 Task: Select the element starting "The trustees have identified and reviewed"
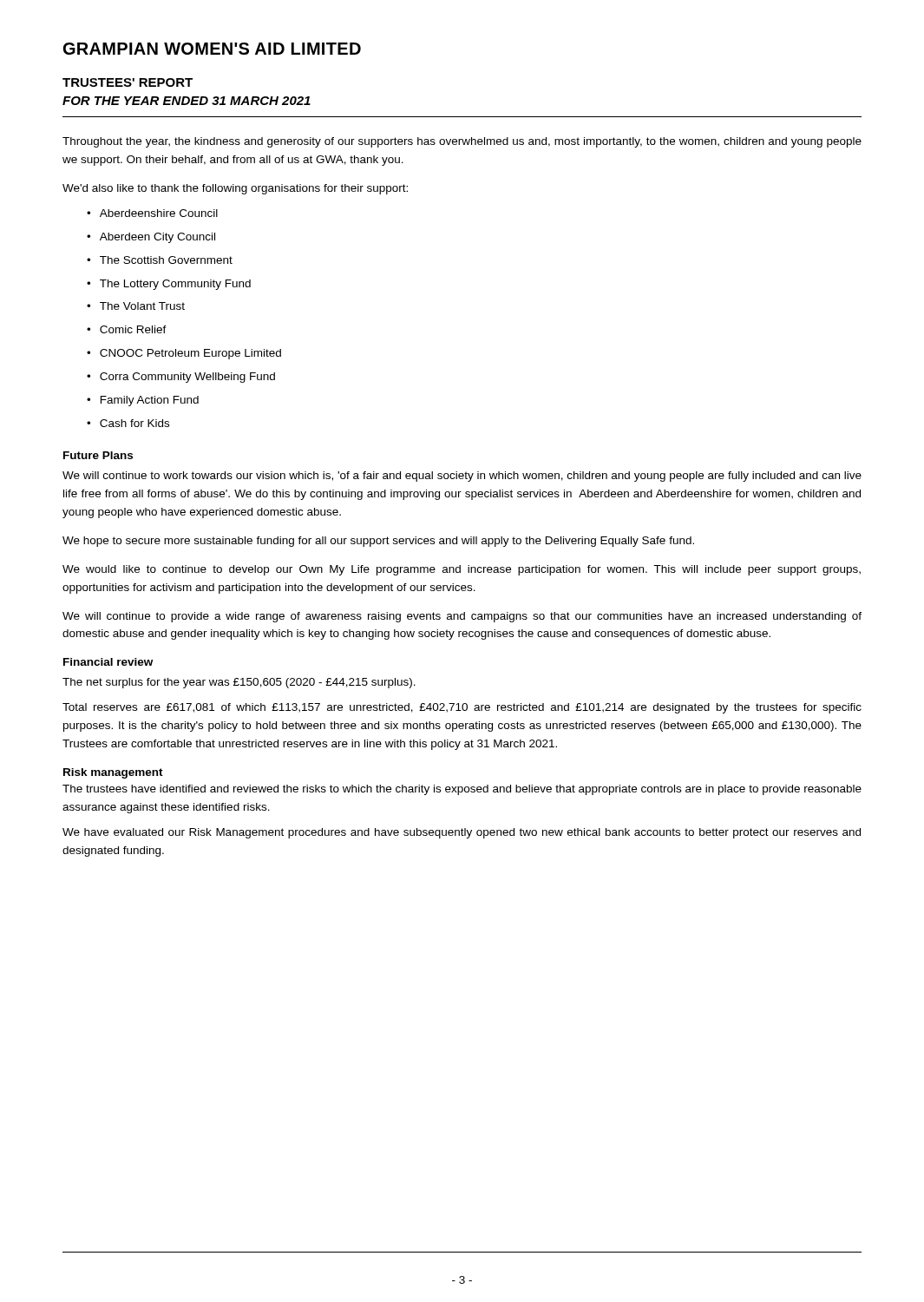462,798
